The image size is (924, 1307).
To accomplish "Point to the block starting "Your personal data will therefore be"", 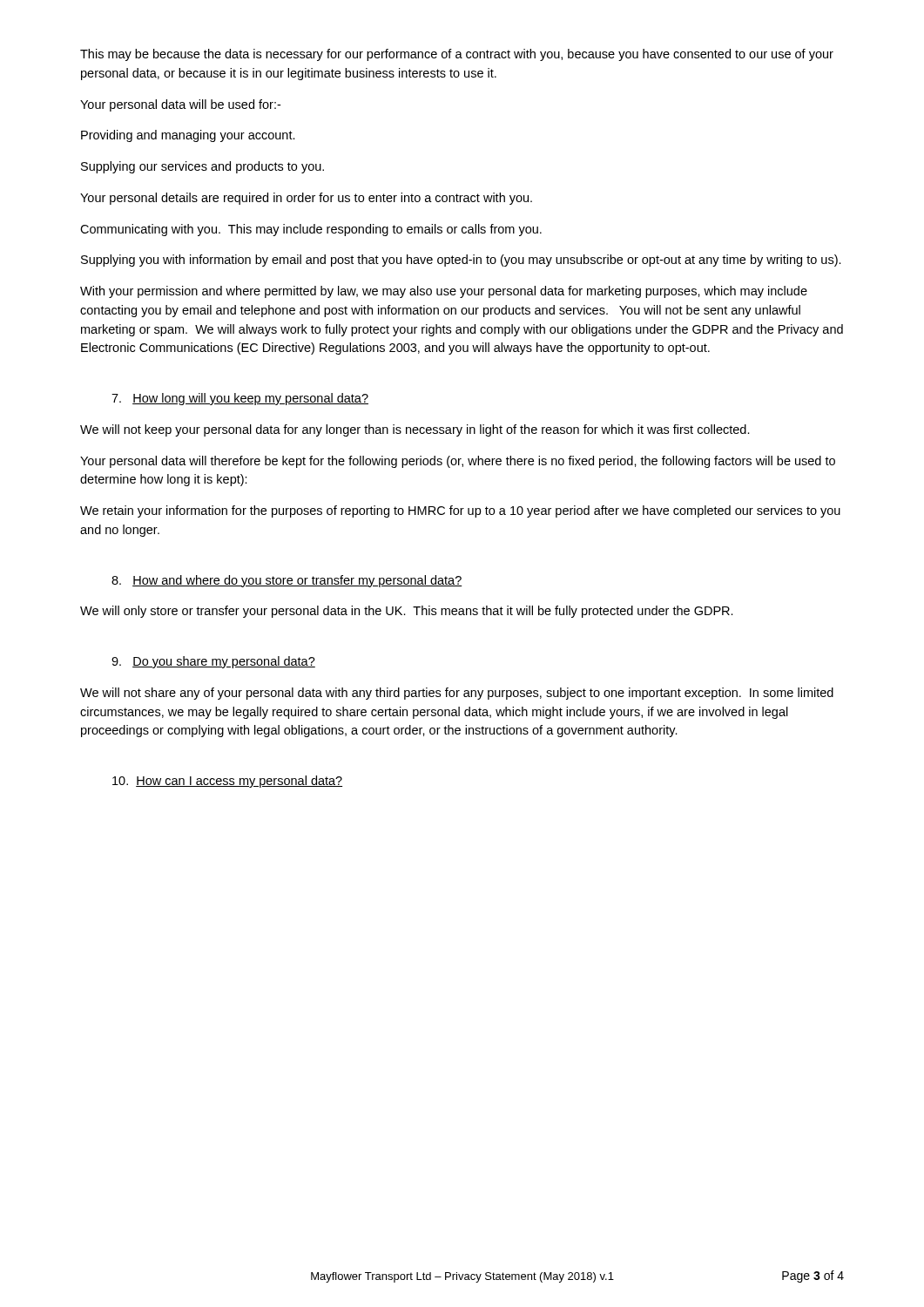I will point(458,470).
